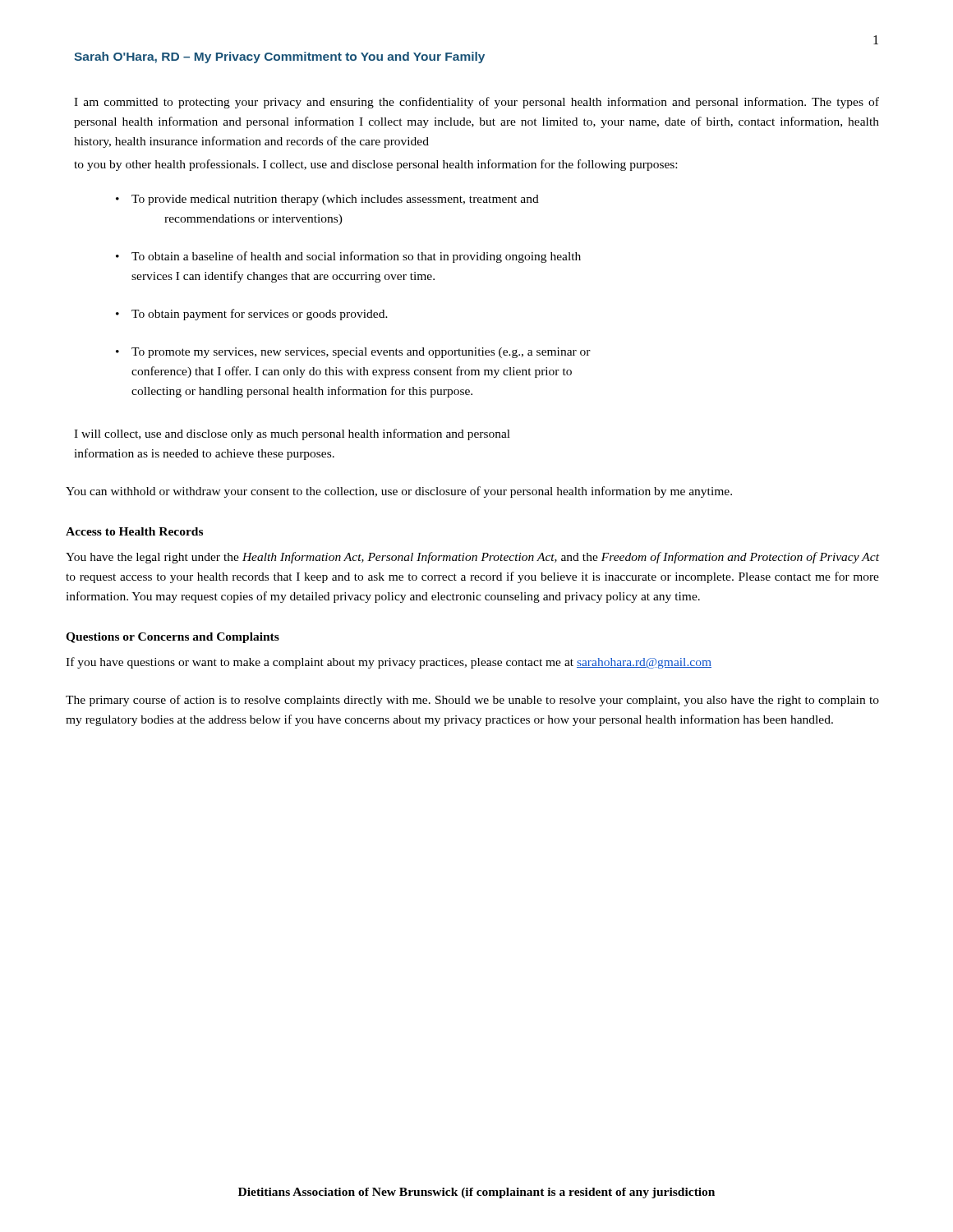Find the list item that reads "To promote my"
Image resolution: width=953 pixels, height=1232 pixels.
tap(361, 373)
